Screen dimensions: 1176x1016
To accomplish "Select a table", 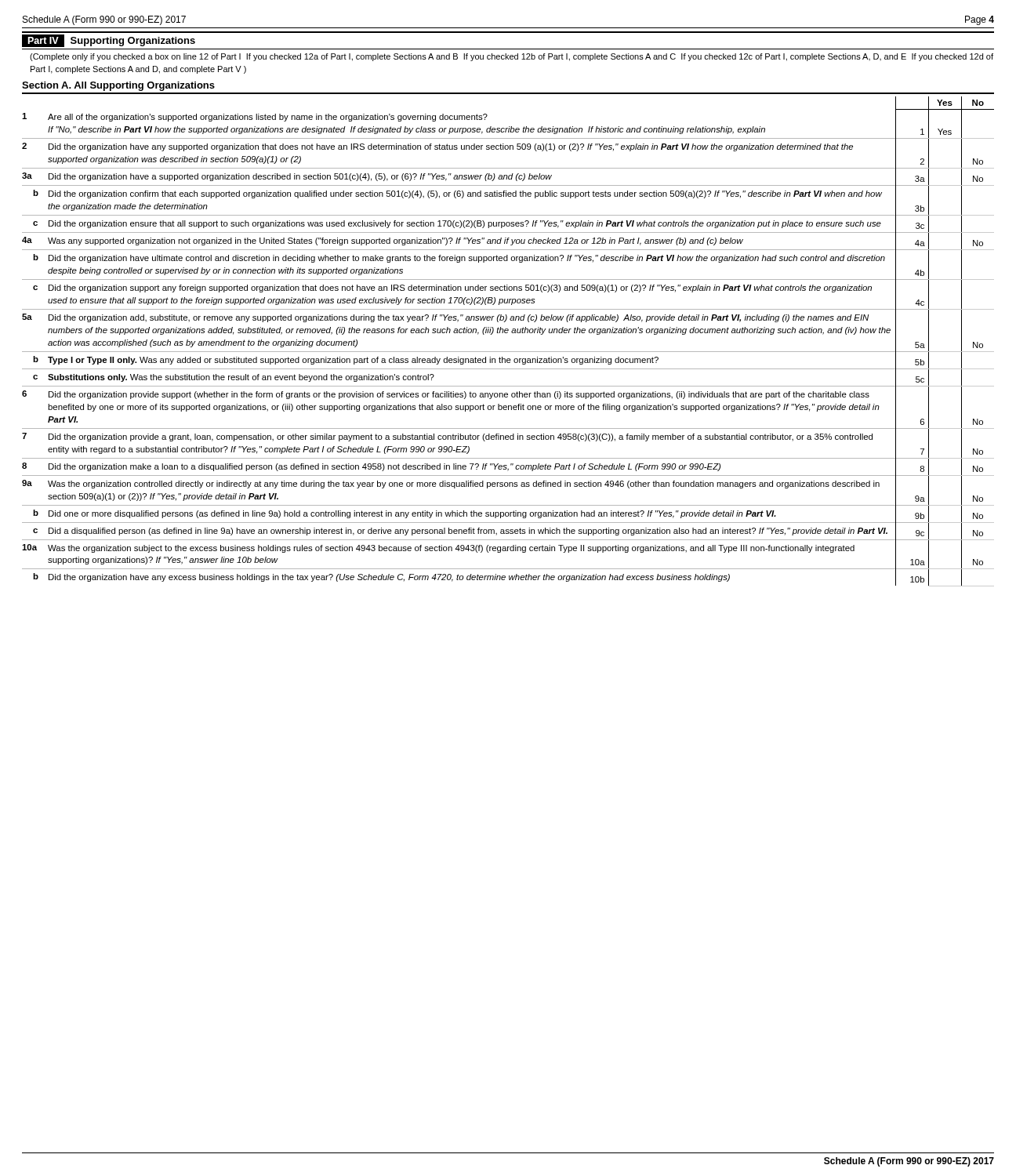I will pos(508,341).
